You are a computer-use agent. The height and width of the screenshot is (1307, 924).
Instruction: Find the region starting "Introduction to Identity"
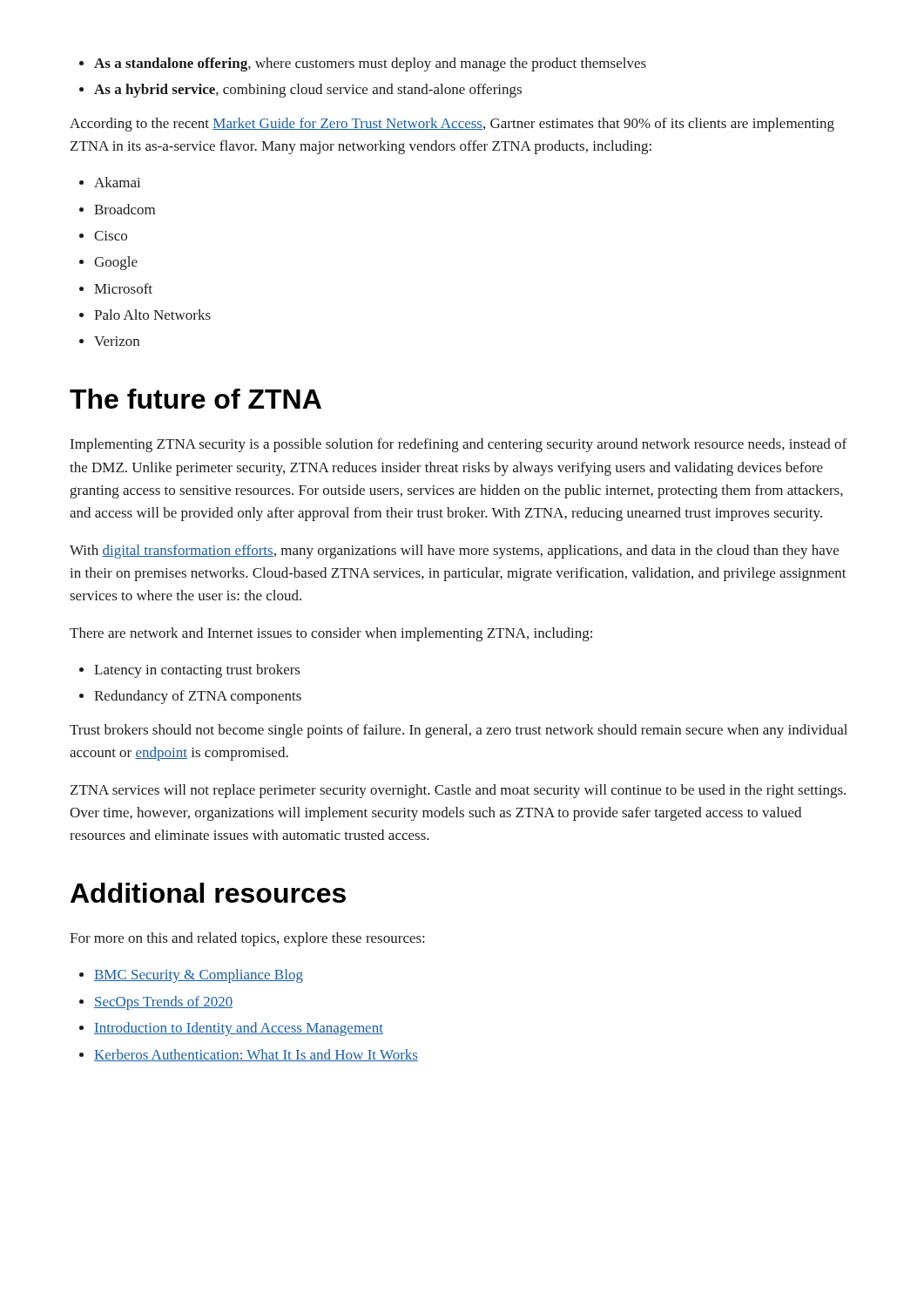[x=239, y=1028]
